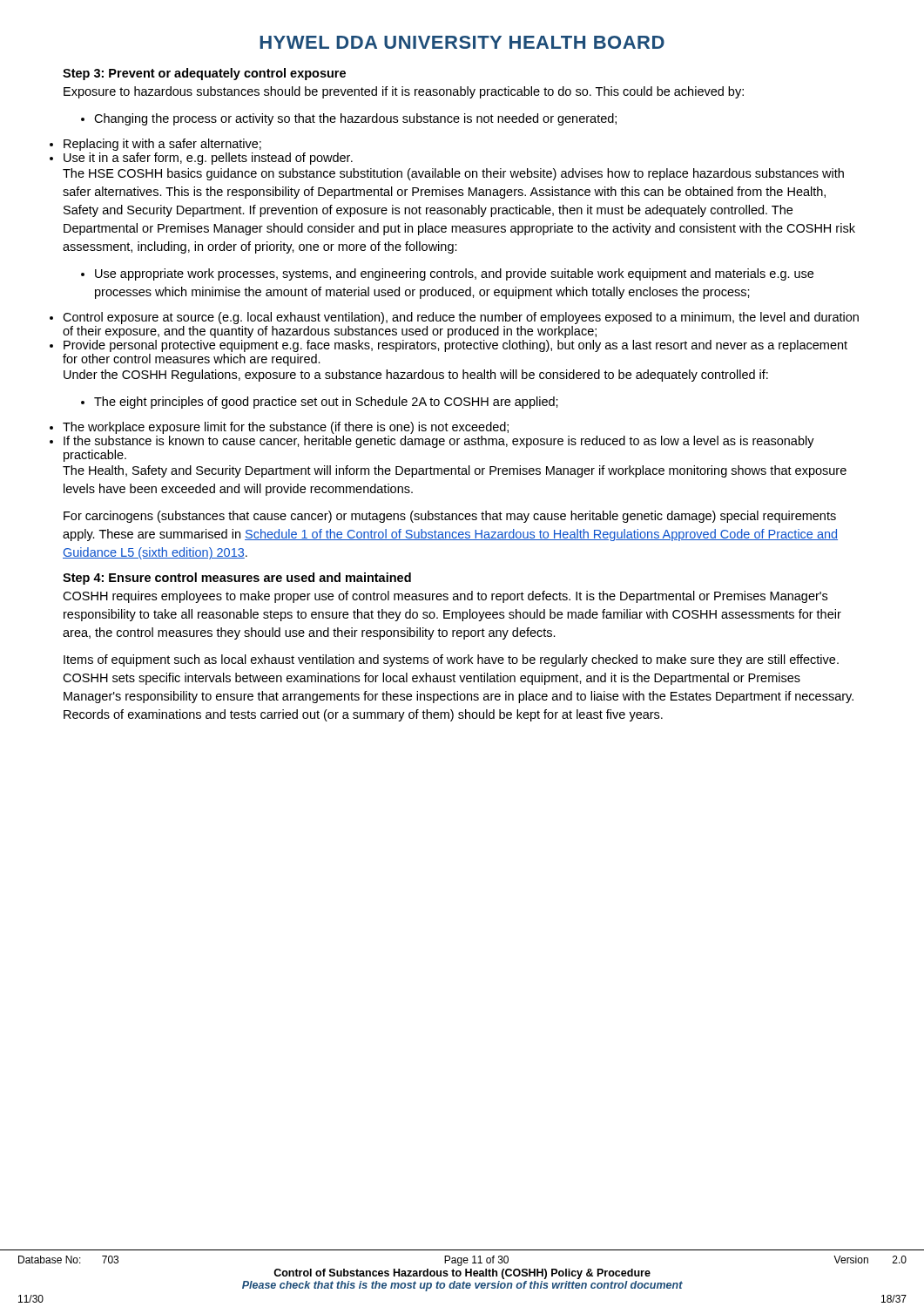Point to the block beginning "The workplace exposure"
The height and width of the screenshot is (1307, 924).
[462, 427]
